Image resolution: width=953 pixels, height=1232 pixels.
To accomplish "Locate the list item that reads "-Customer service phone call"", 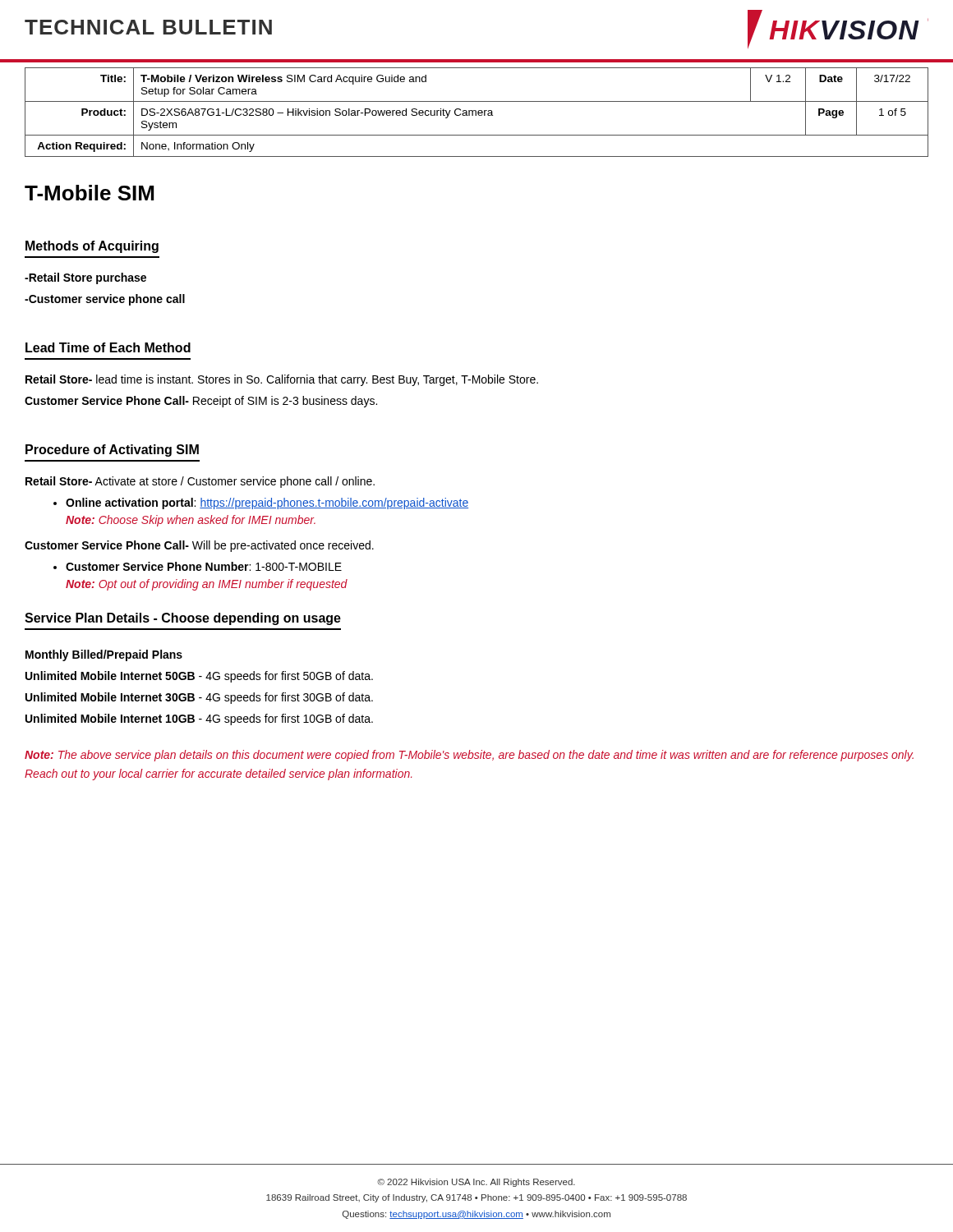I will 105,299.
